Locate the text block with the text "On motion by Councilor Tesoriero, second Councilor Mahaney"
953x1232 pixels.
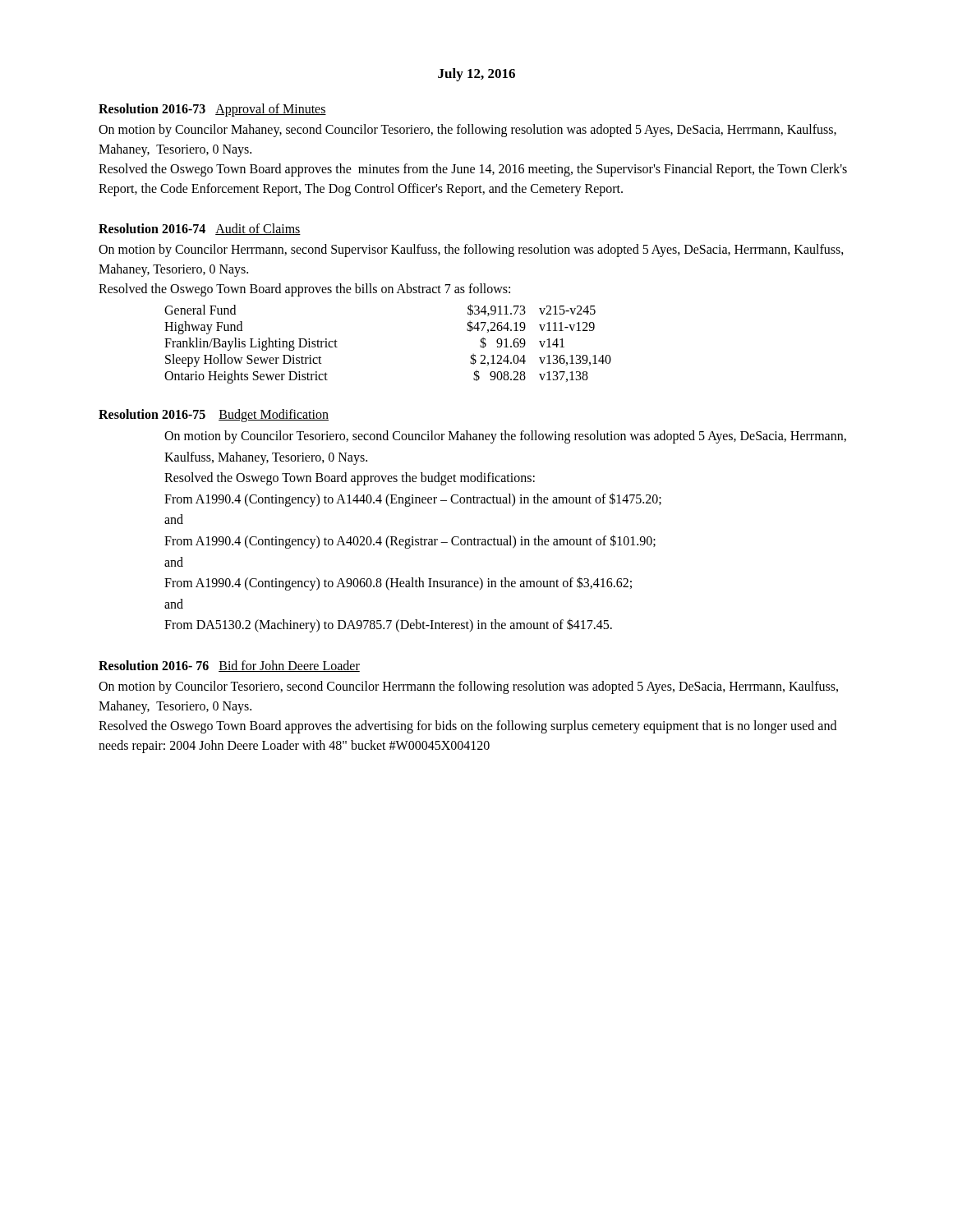pyautogui.click(x=506, y=530)
